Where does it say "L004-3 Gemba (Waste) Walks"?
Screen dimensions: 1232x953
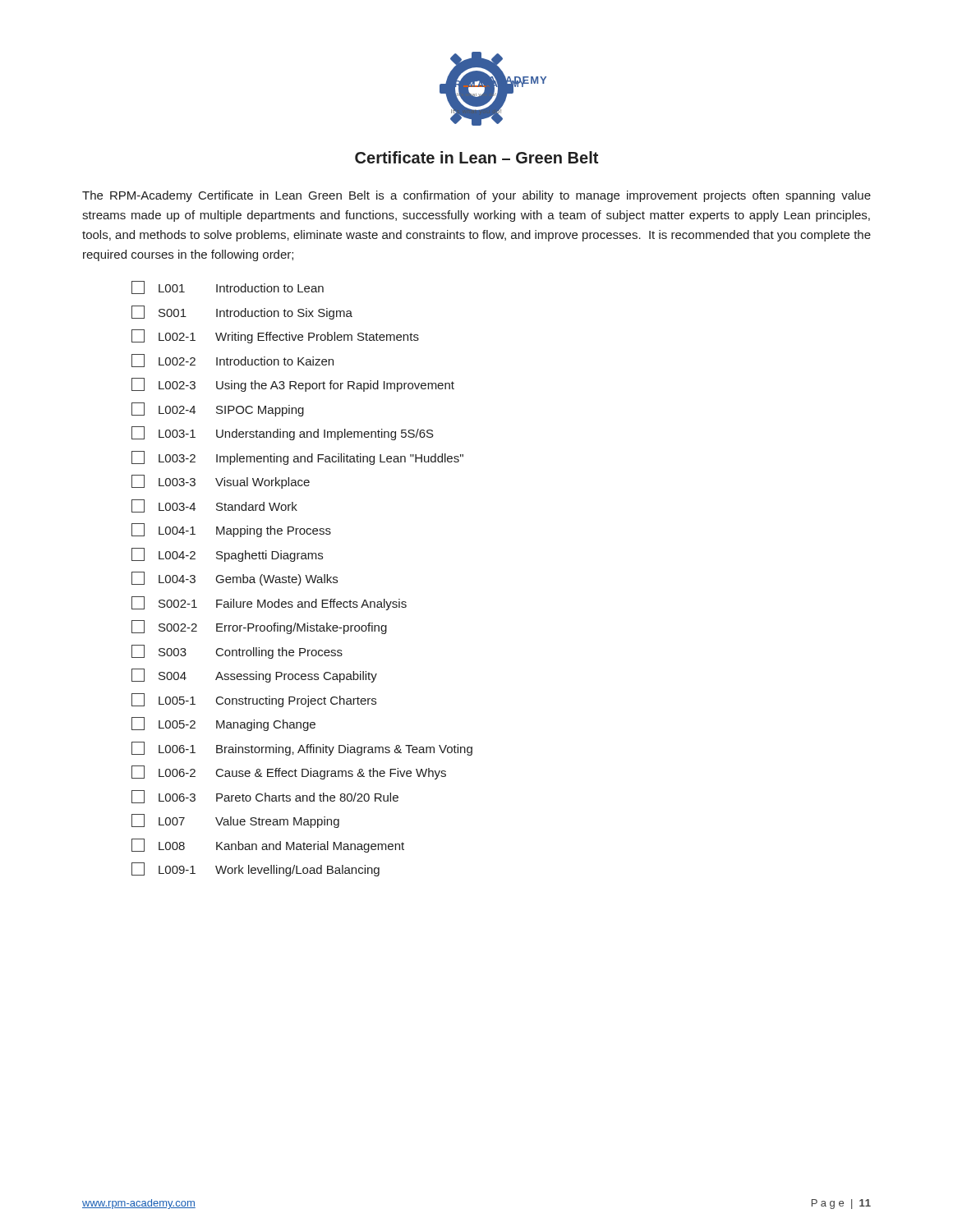(235, 579)
